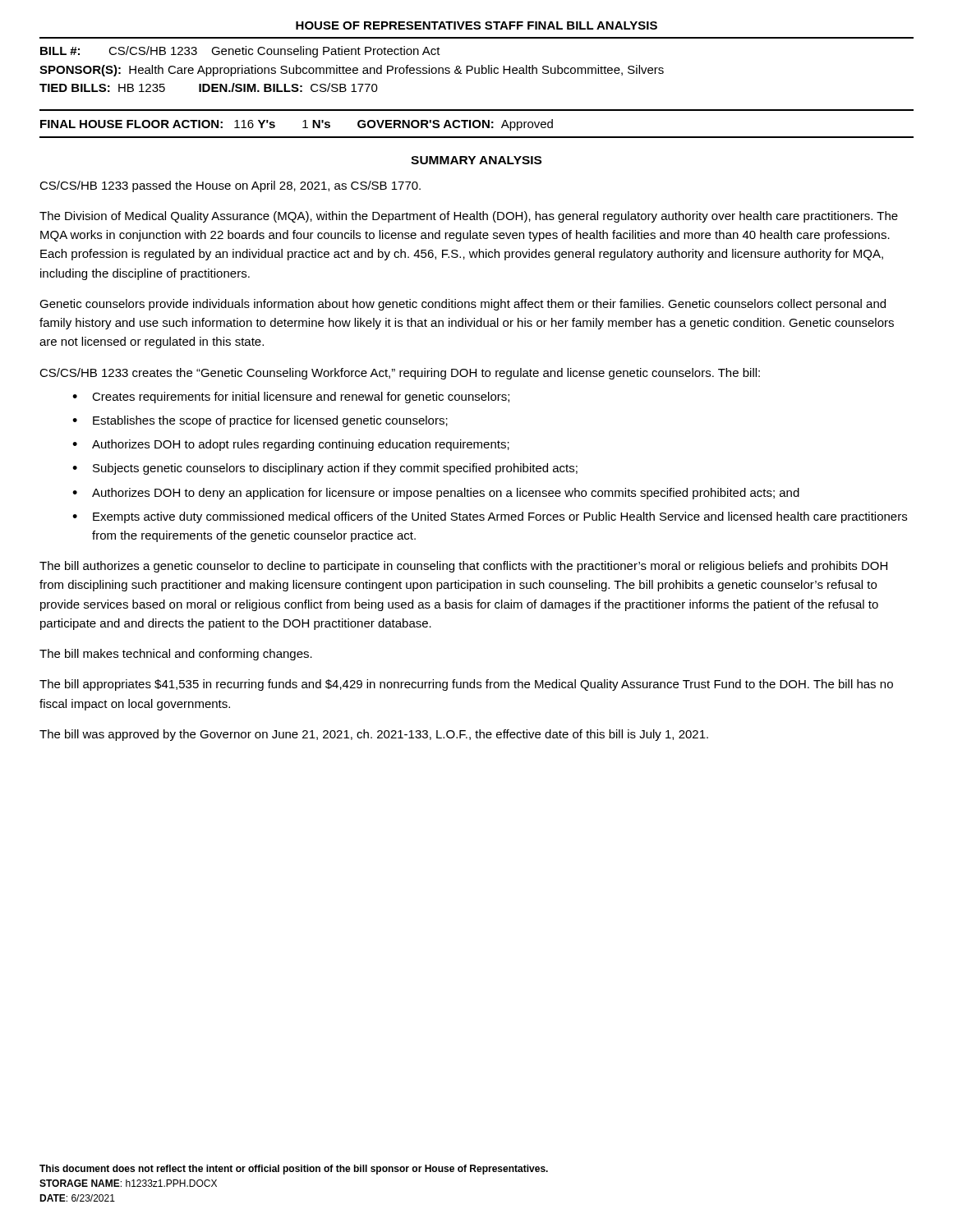Screen dimensions: 1232x953
Task: Navigate to the text block starting "CS/CS/HB 1233 passed the"
Action: coord(231,185)
